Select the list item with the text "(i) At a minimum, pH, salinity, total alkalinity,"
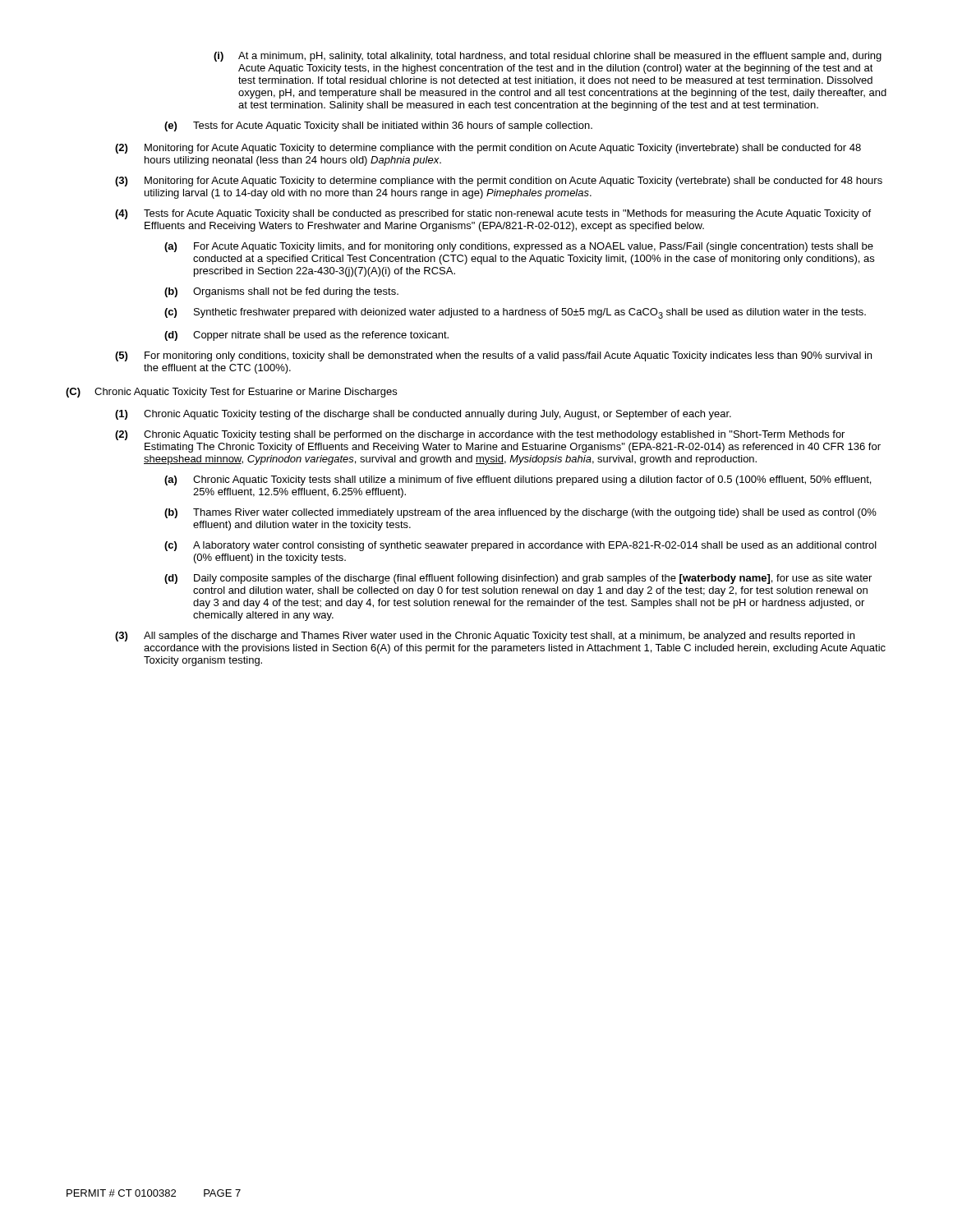The image size is (953, 1232). 550,80
